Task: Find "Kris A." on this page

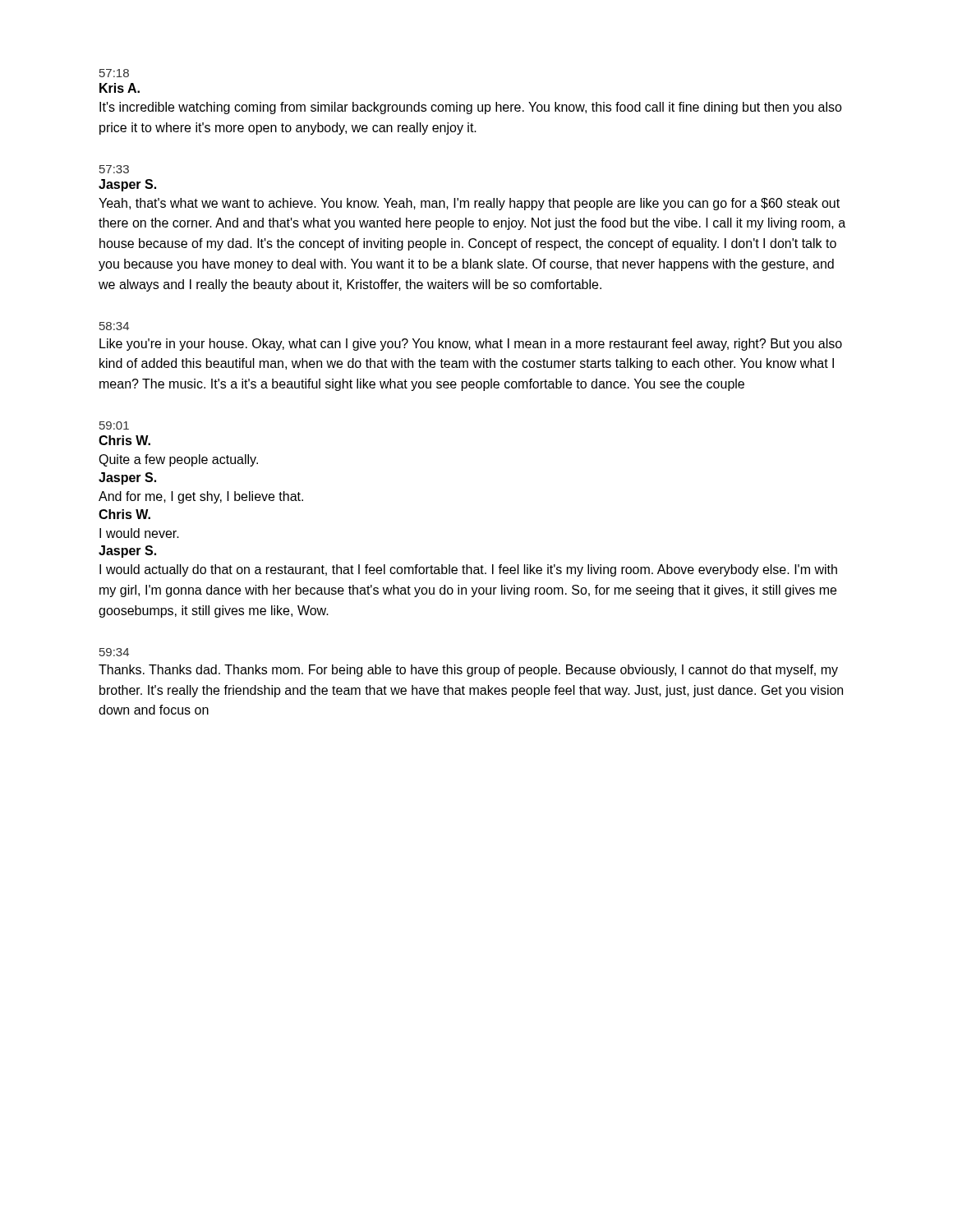Action: tap(120, 88)
